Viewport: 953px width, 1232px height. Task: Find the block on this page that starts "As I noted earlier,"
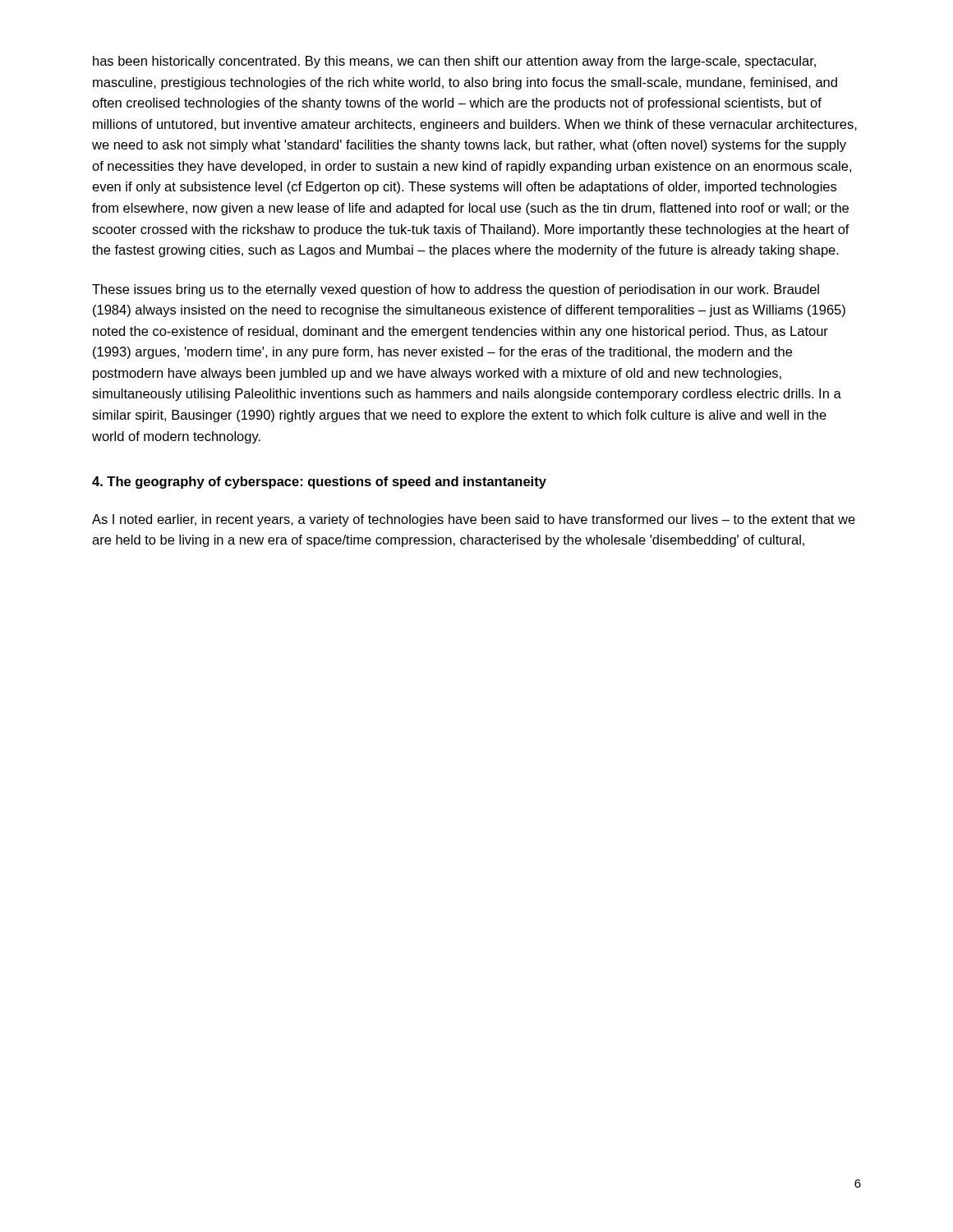[474, 529]
